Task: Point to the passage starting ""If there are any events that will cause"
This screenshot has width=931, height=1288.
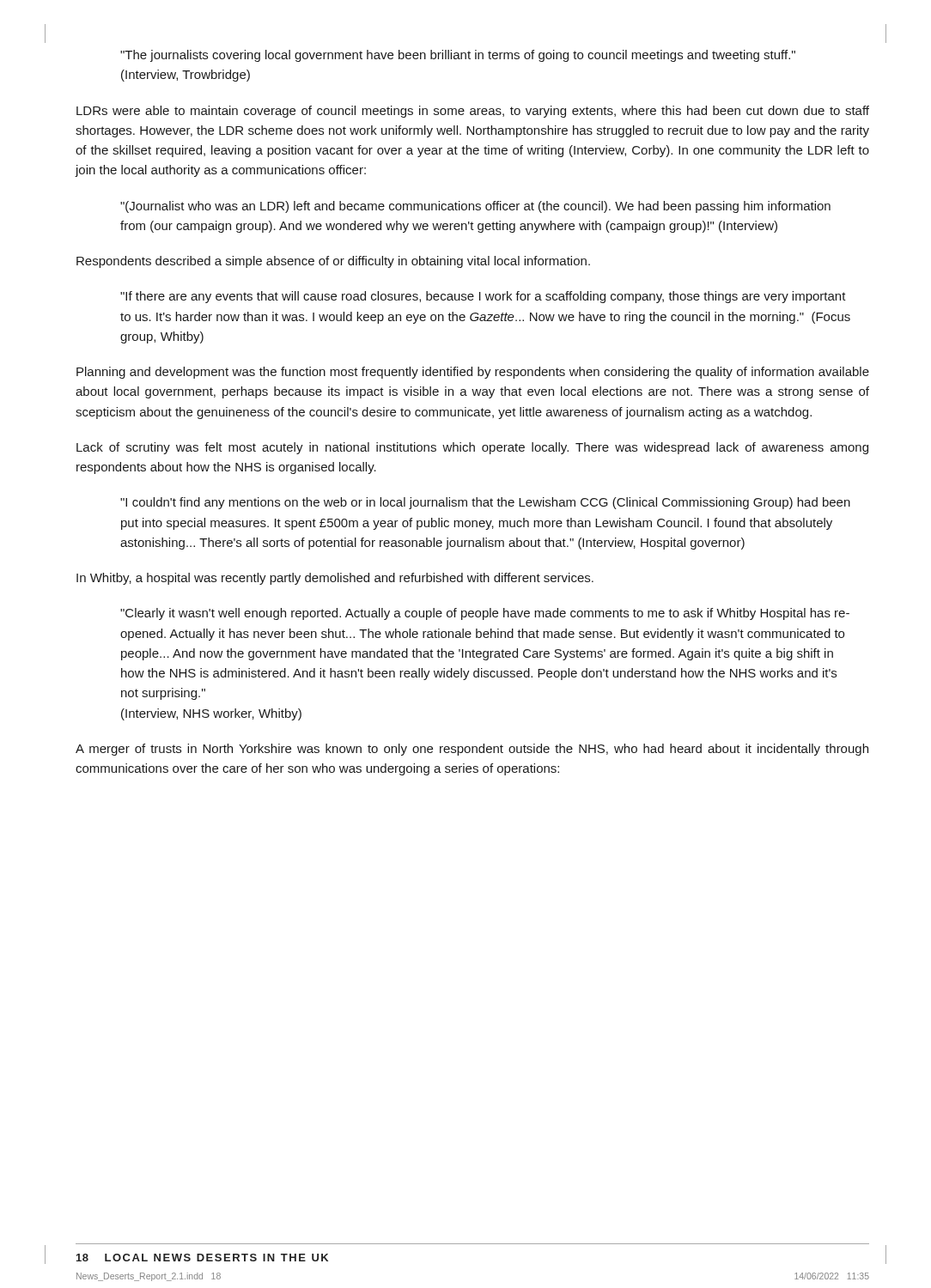Action: (x=485, y=316)
